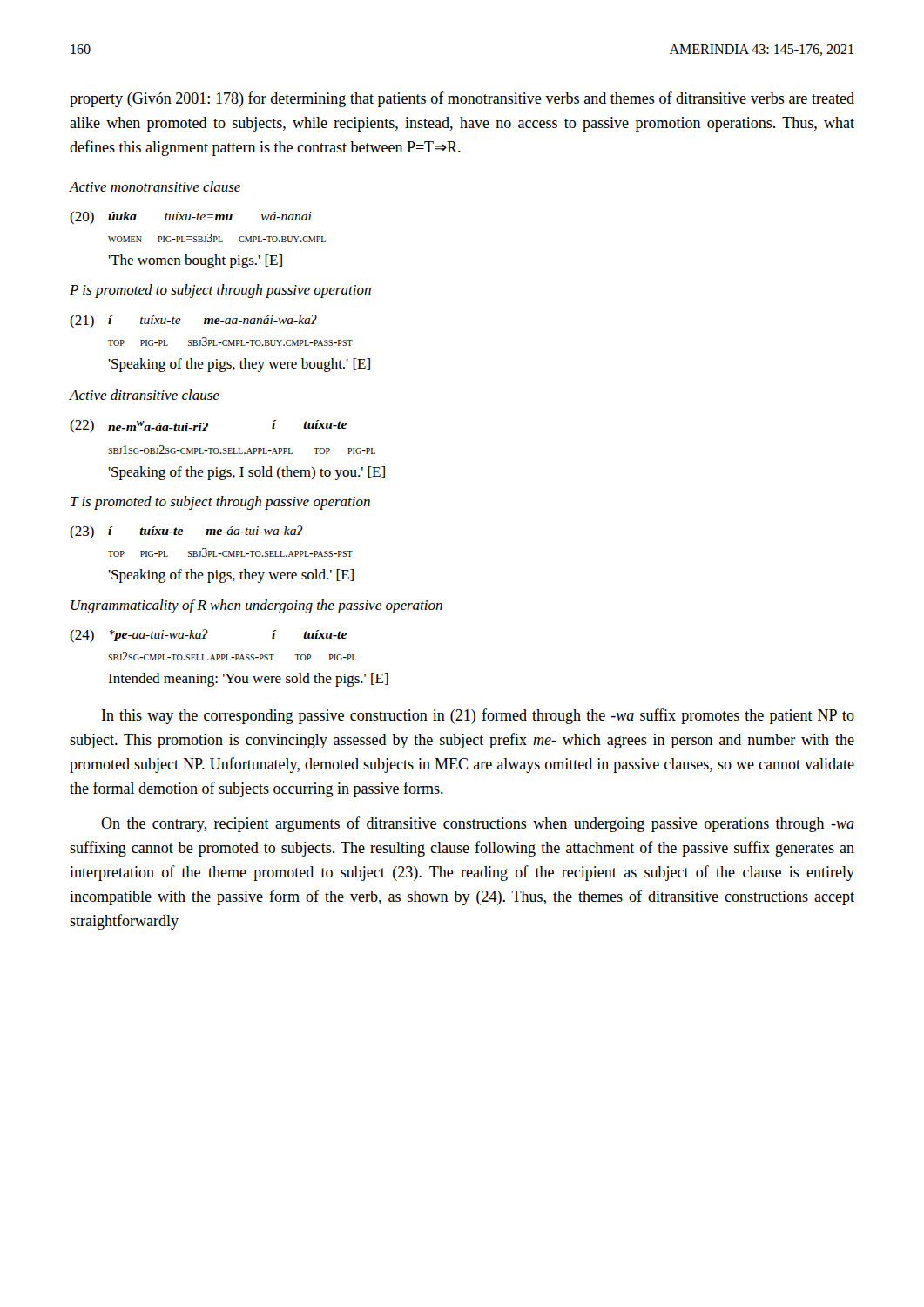Click on the list item containing "(24) *pe-aa-tui-wa-kaʔ í tuíxu-te sbj2sg-cmpl-to.sell.appl-pass-pst top pig-pl Intended"
This screenshot has width=924, height=1307.
[x=208, y=636]
